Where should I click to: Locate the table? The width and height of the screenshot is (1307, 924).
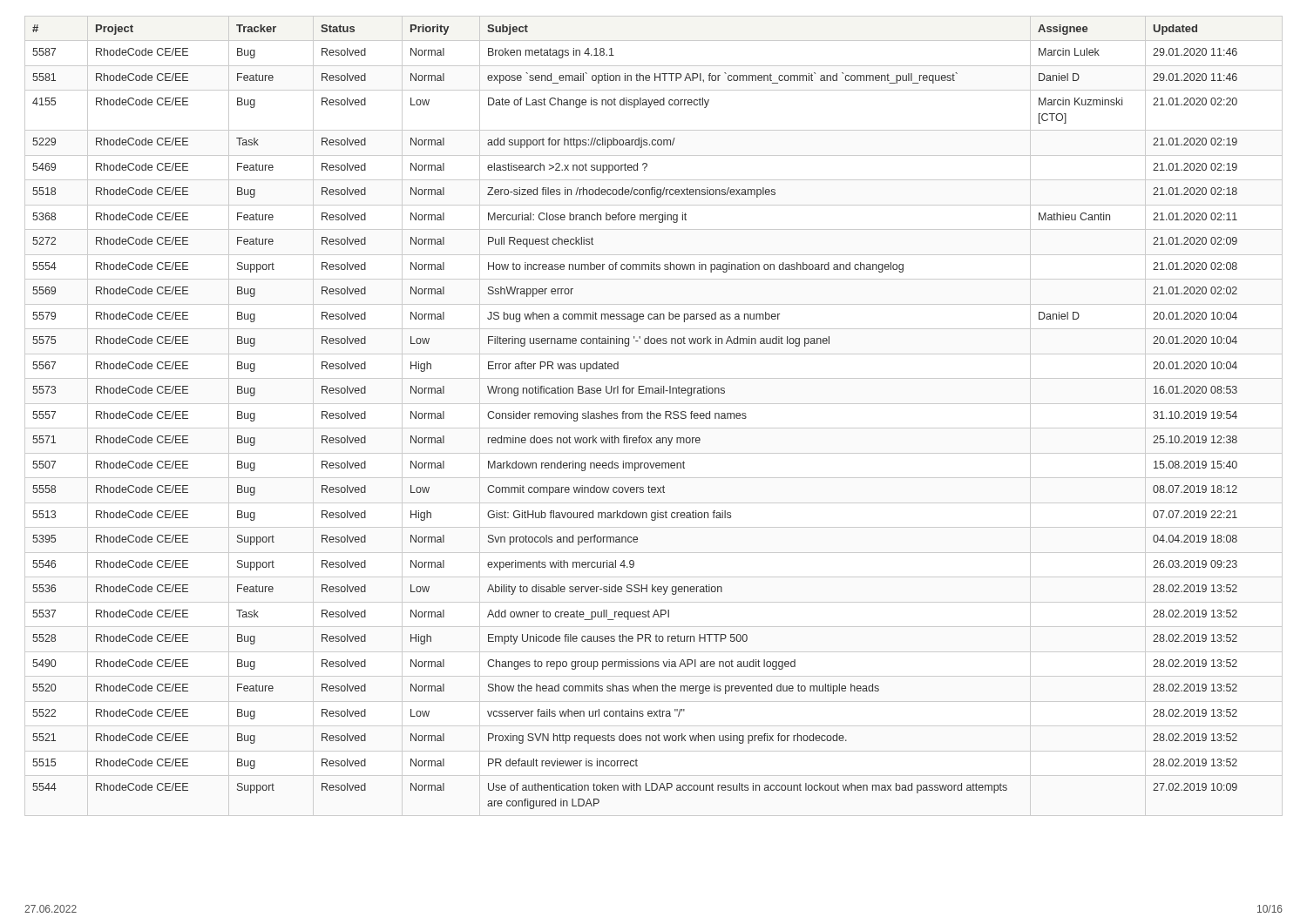(x=654, y=416)
